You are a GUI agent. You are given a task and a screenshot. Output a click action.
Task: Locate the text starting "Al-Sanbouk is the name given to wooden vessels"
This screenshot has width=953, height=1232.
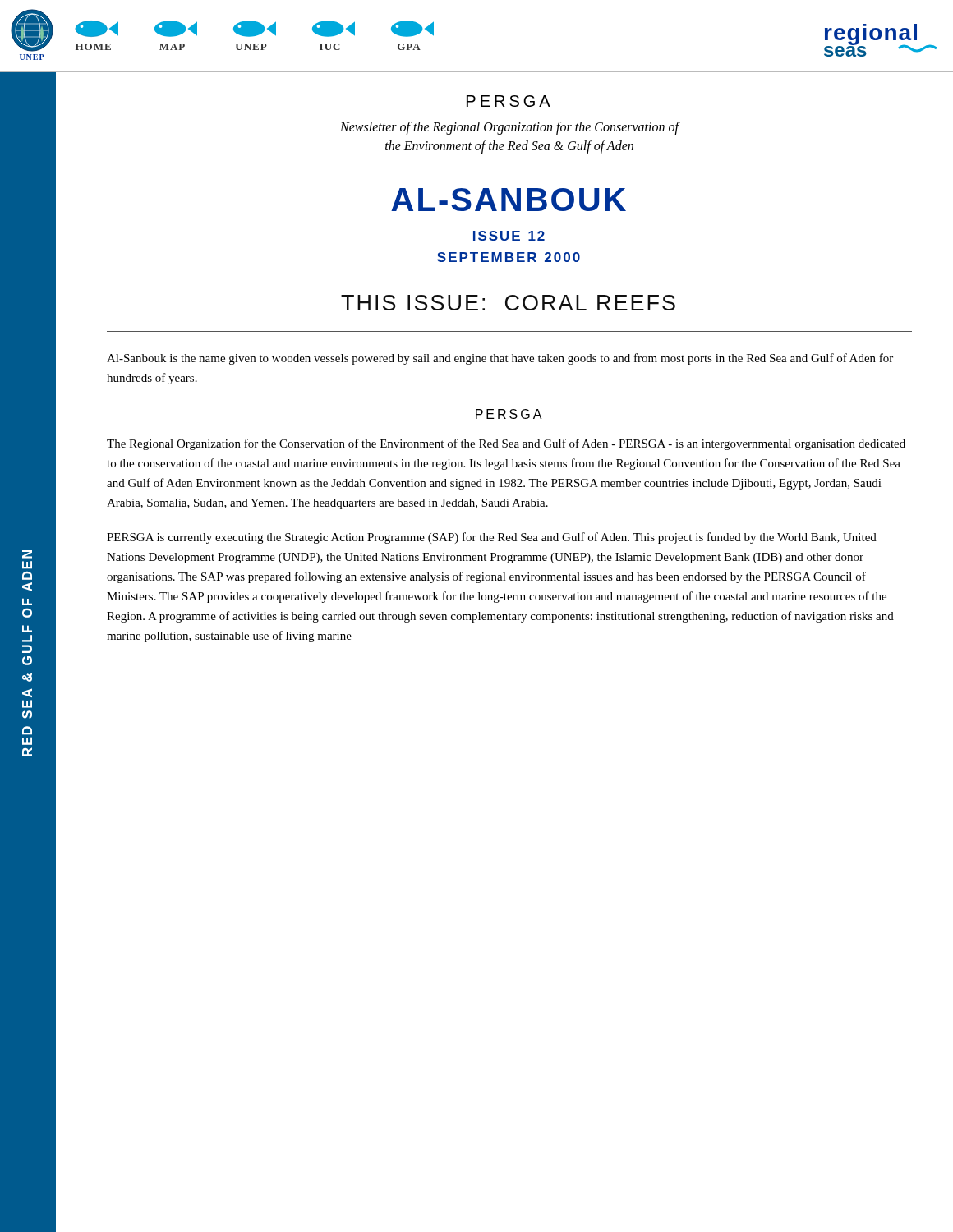pos(500,368)
